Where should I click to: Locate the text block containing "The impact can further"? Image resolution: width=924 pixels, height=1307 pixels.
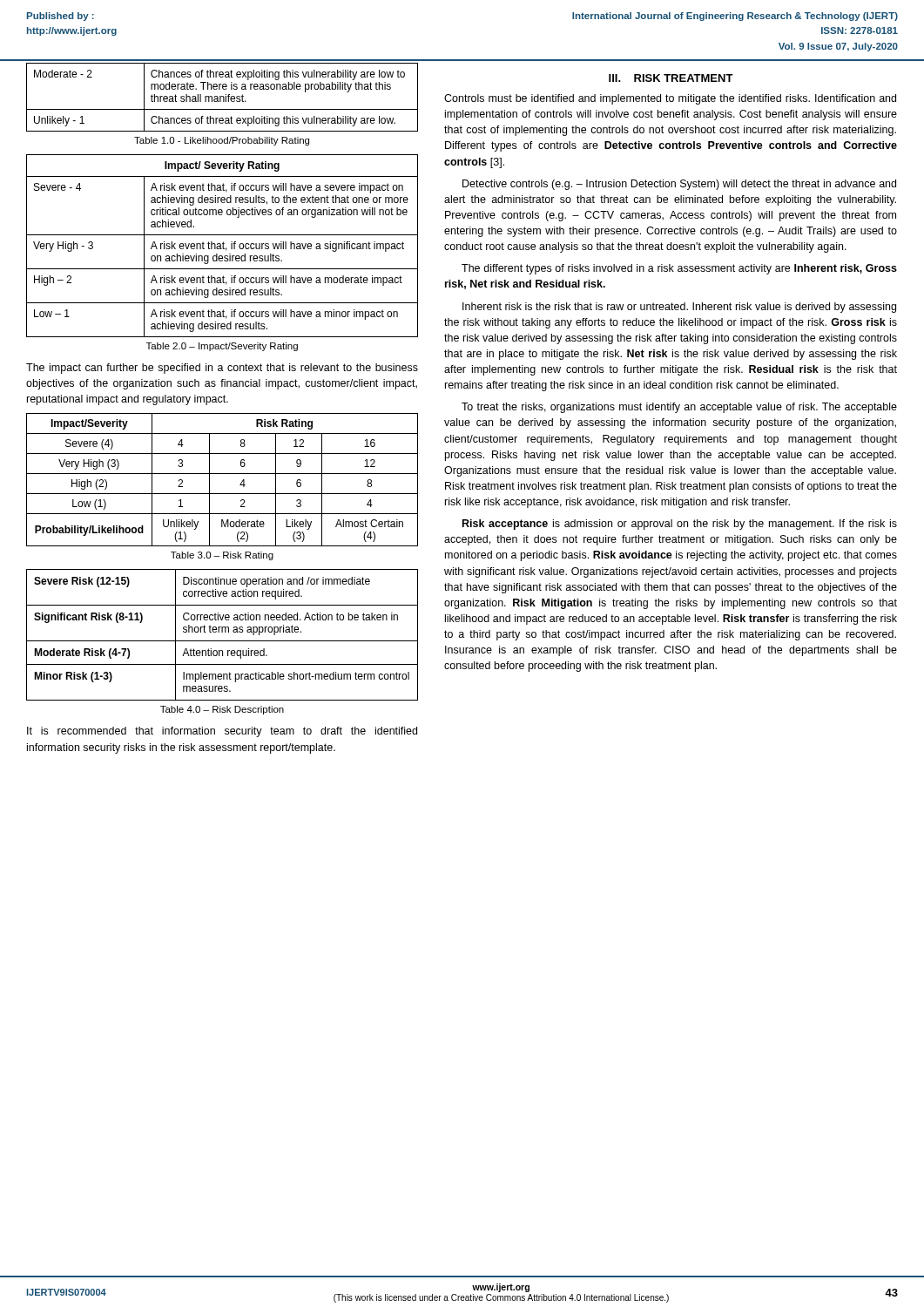point(222,384)
